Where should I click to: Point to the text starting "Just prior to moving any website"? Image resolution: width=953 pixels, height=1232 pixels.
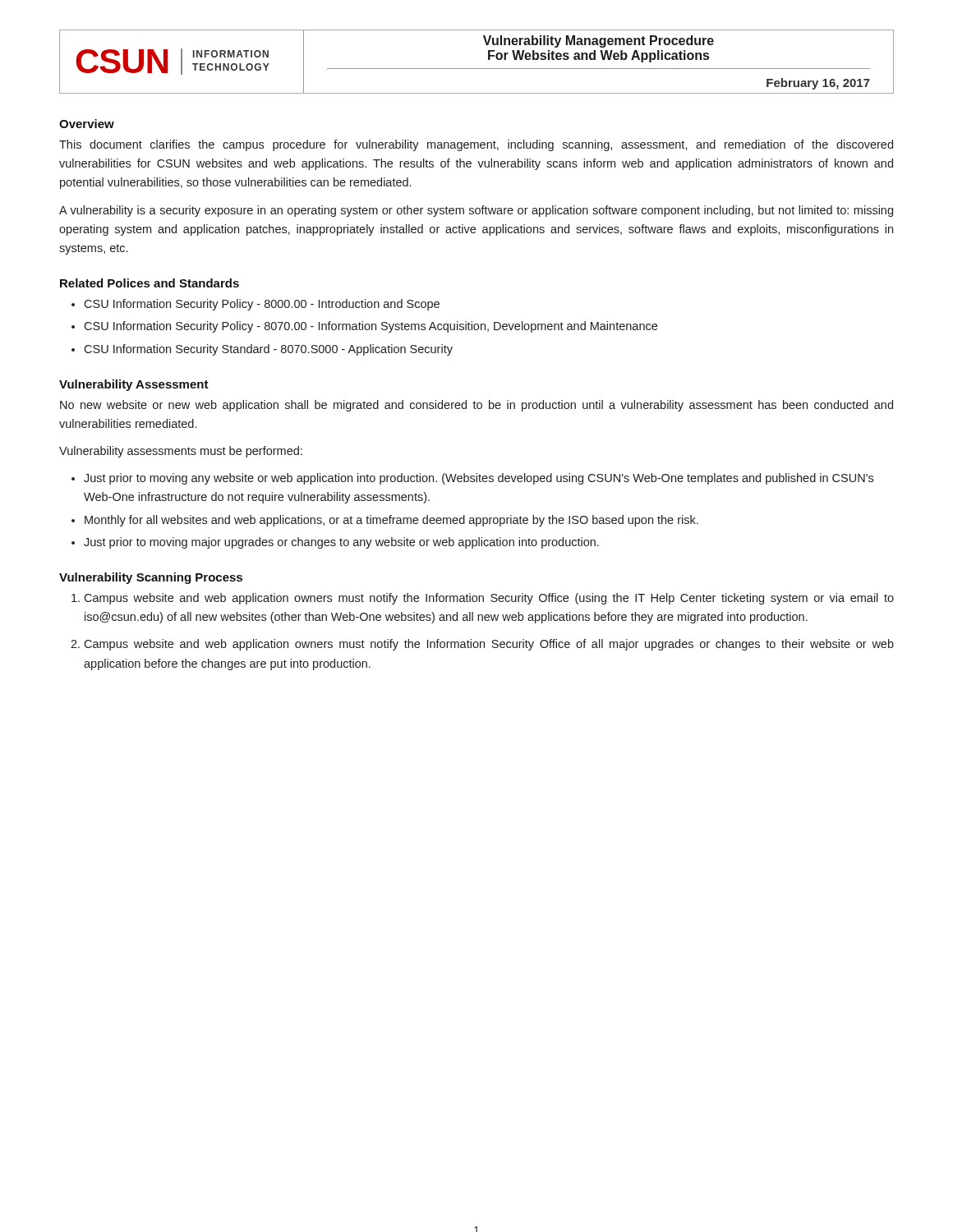(x=479, y=488)
